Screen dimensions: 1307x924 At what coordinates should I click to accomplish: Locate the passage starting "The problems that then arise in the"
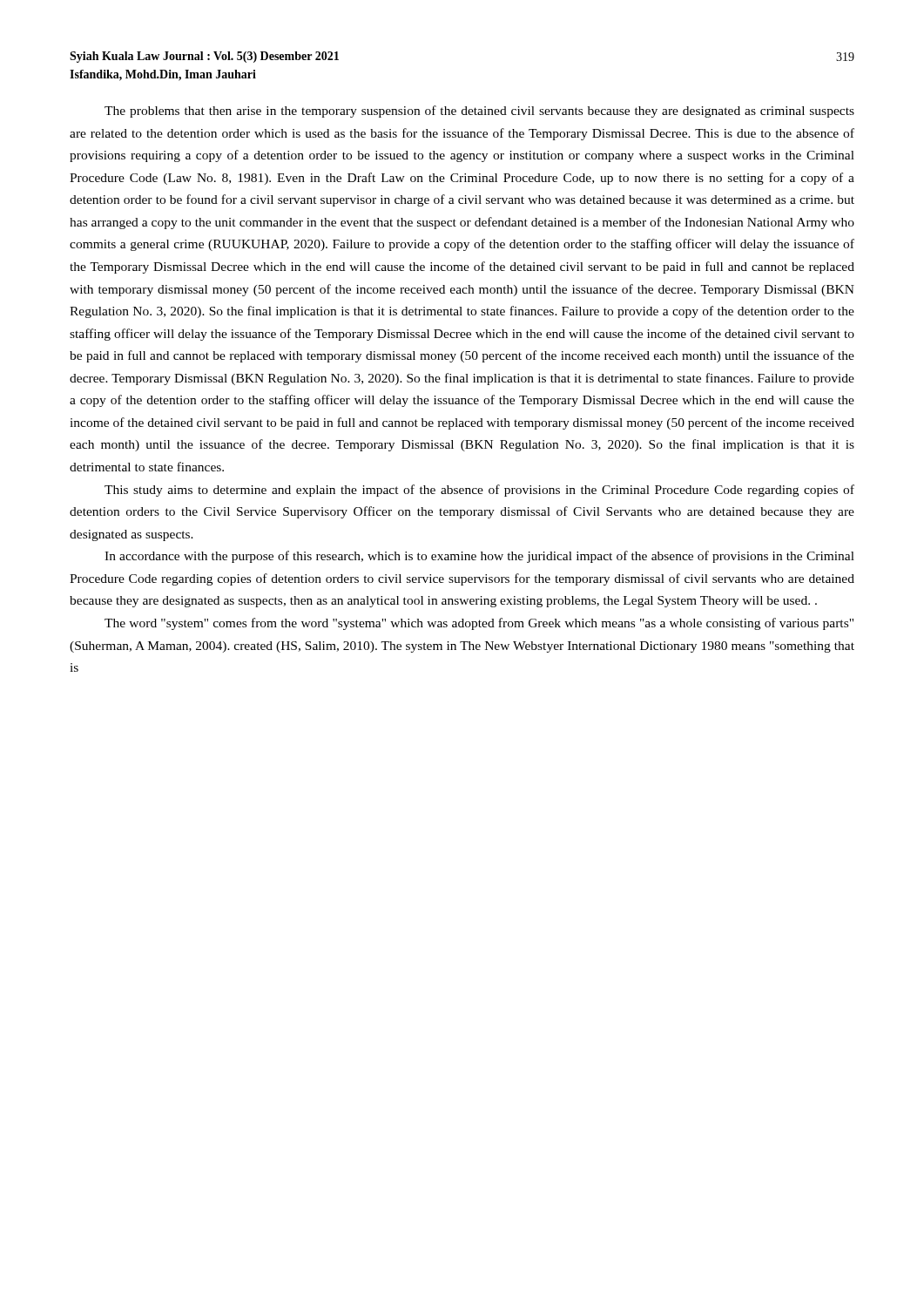[x=462, y=289]
